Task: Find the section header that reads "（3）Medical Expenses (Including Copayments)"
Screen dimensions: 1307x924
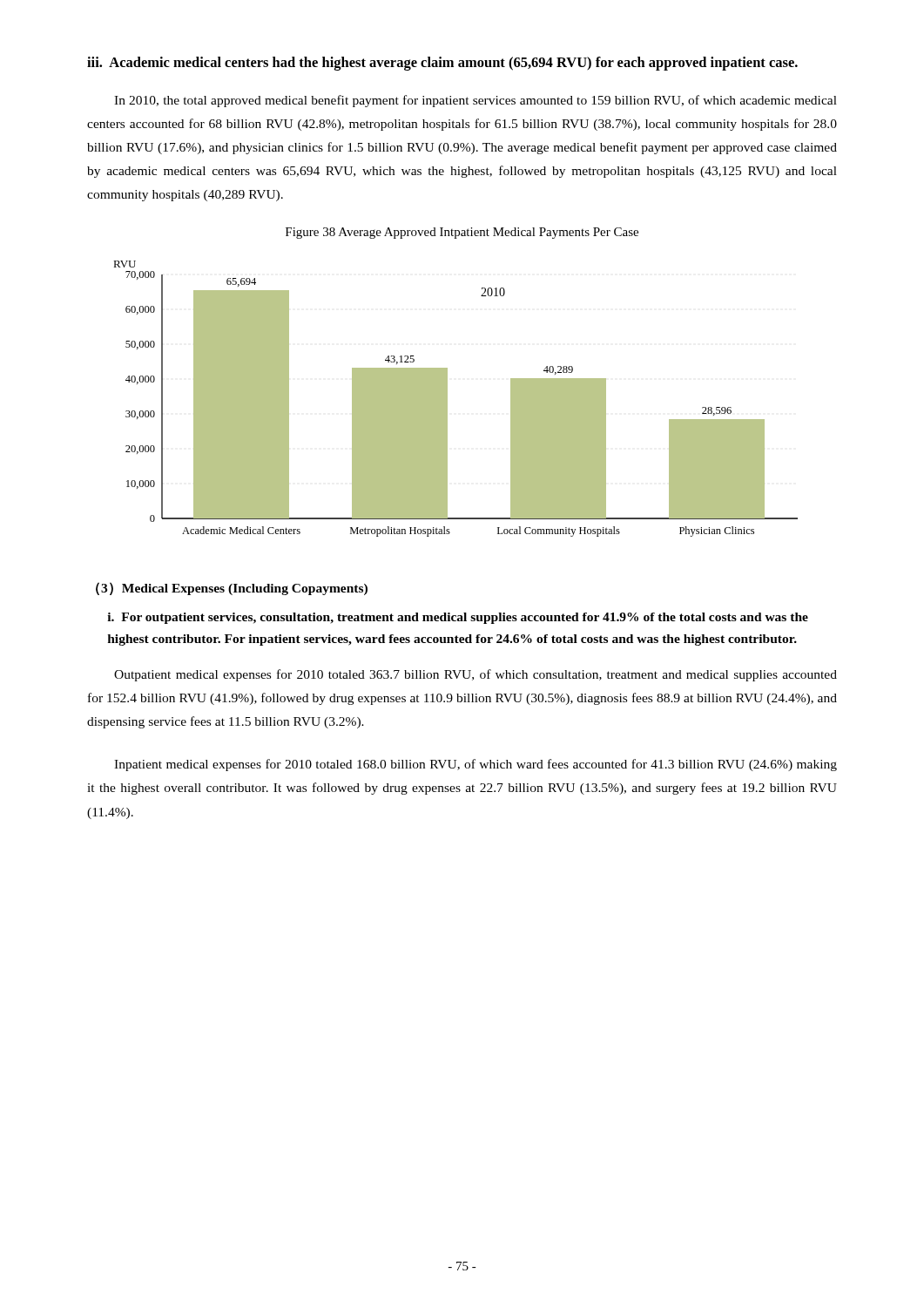Action: click(228, 588)
